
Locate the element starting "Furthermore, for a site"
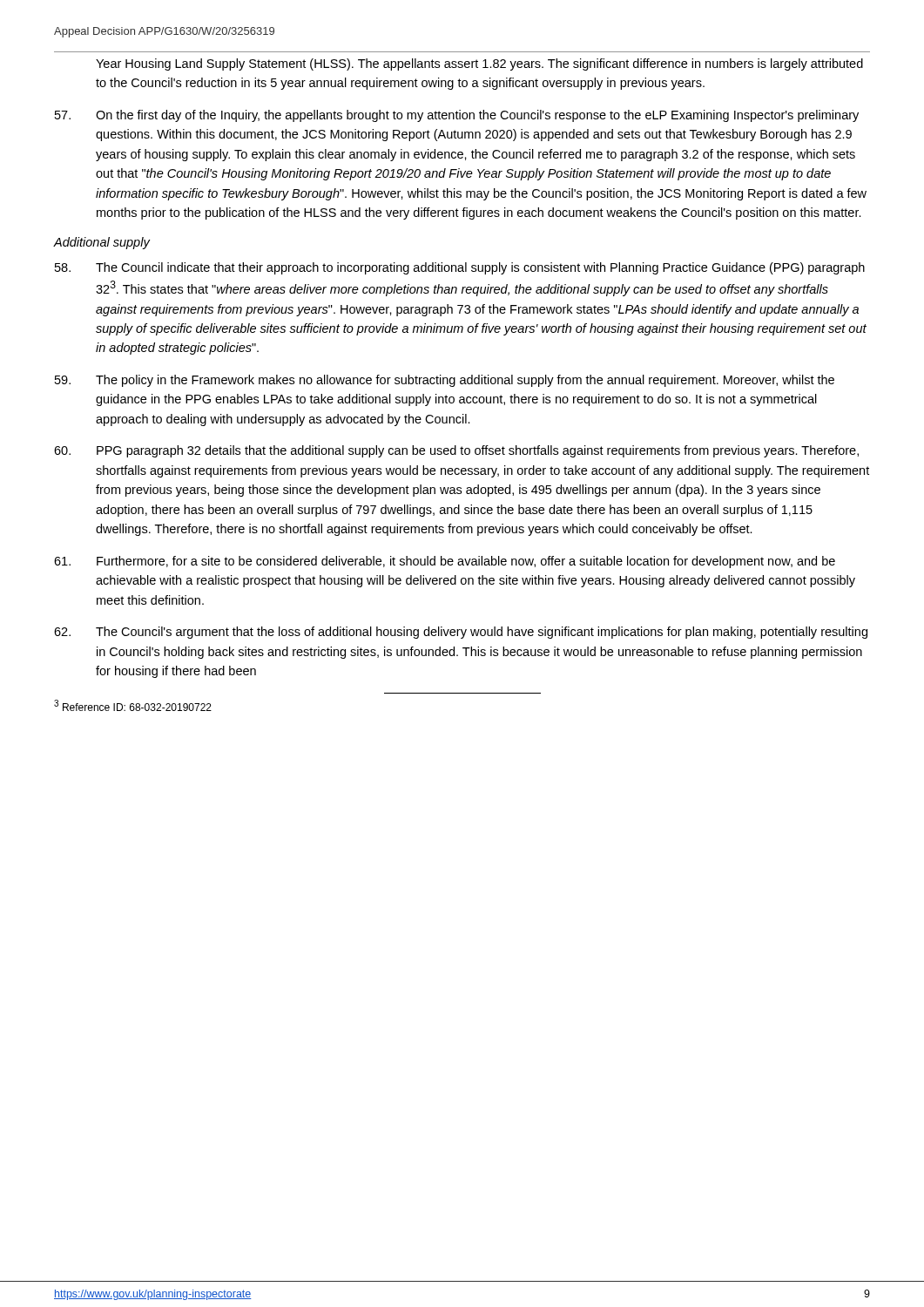[462, 581]
